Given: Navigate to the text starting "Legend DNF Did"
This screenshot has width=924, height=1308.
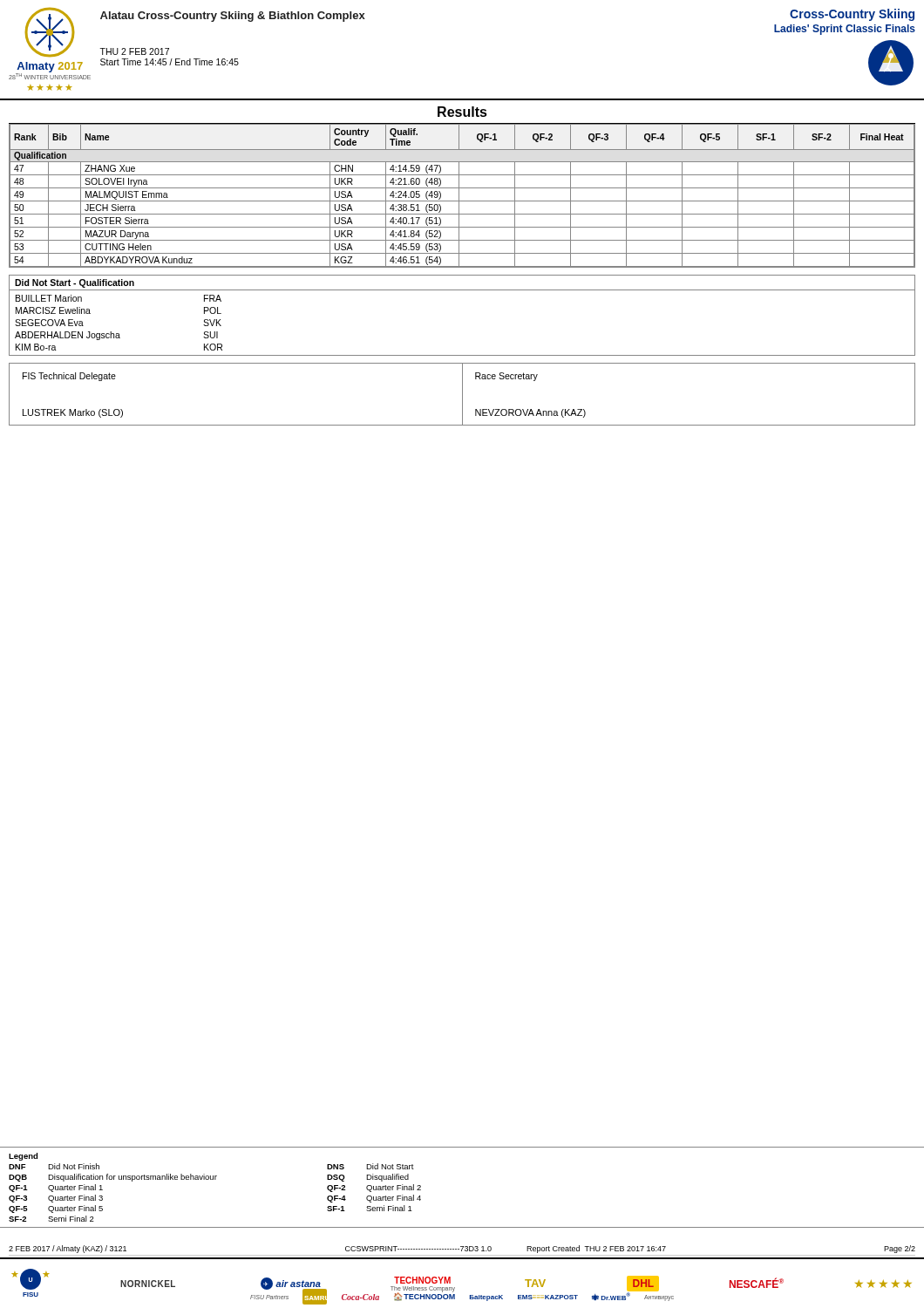Looking at the screenshot, I should pos(23,1157).
